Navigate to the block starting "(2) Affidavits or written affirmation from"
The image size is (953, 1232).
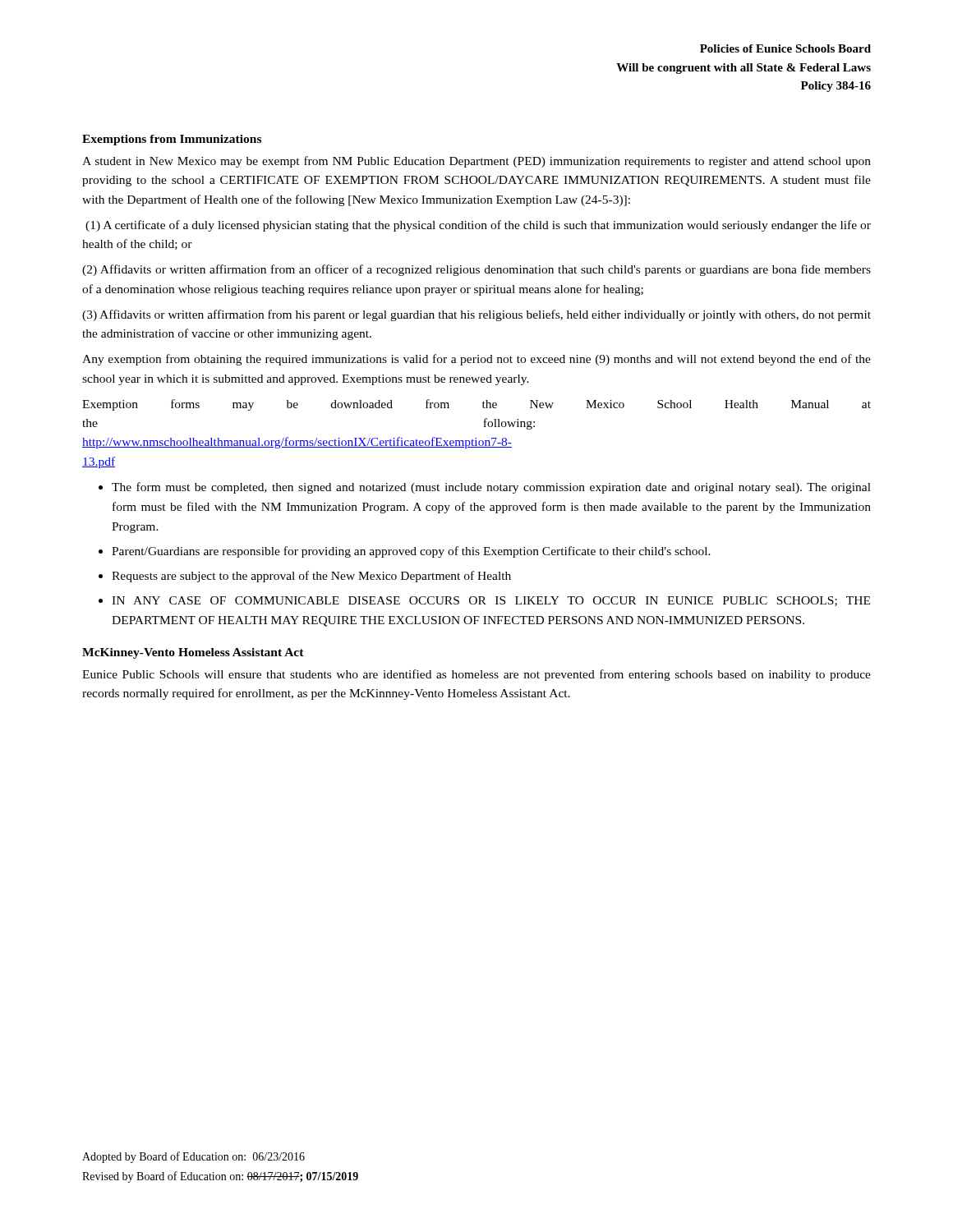(x=476, y=279)
